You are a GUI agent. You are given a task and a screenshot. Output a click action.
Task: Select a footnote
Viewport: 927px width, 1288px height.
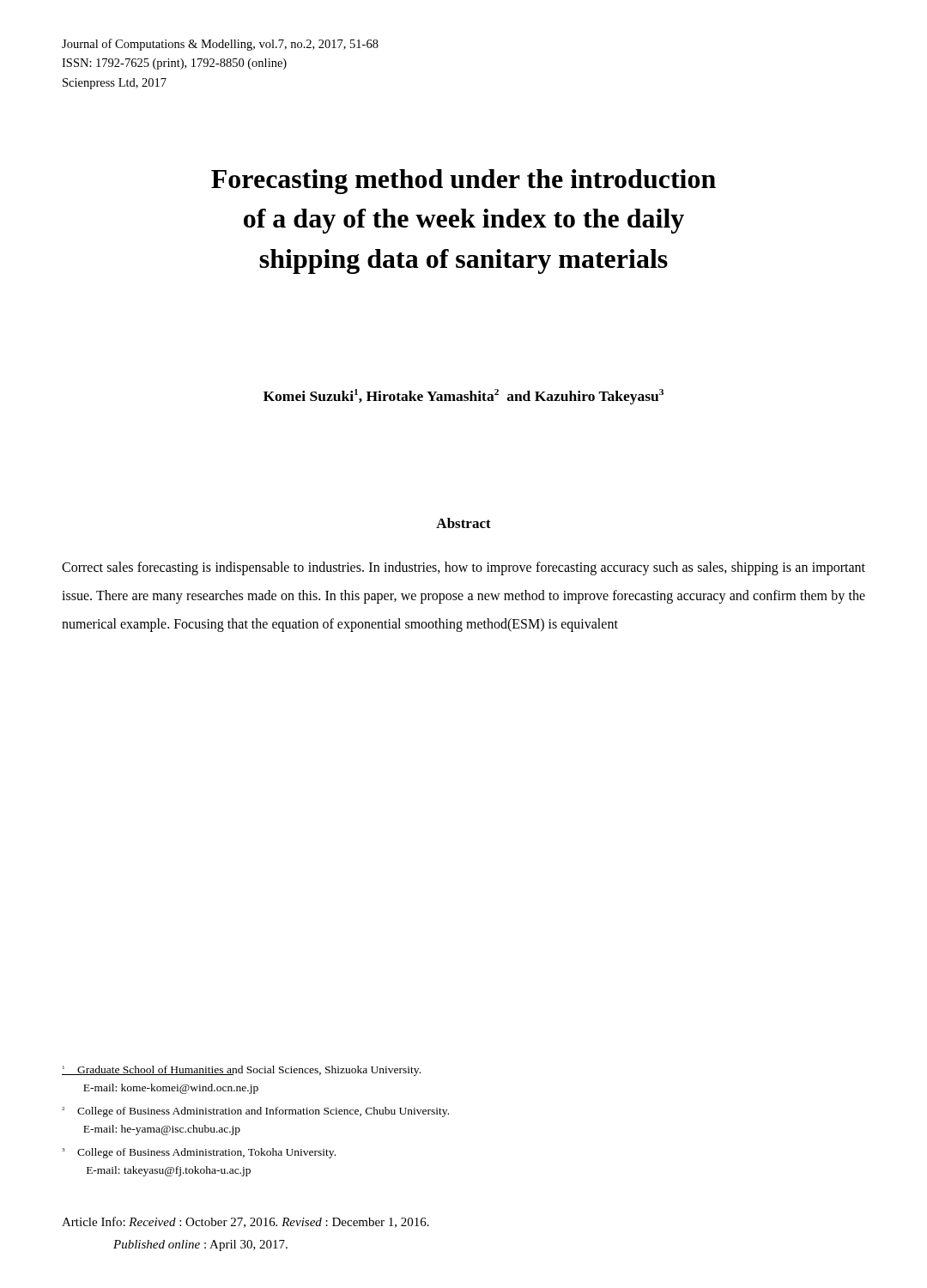[x=464, y=1121]
